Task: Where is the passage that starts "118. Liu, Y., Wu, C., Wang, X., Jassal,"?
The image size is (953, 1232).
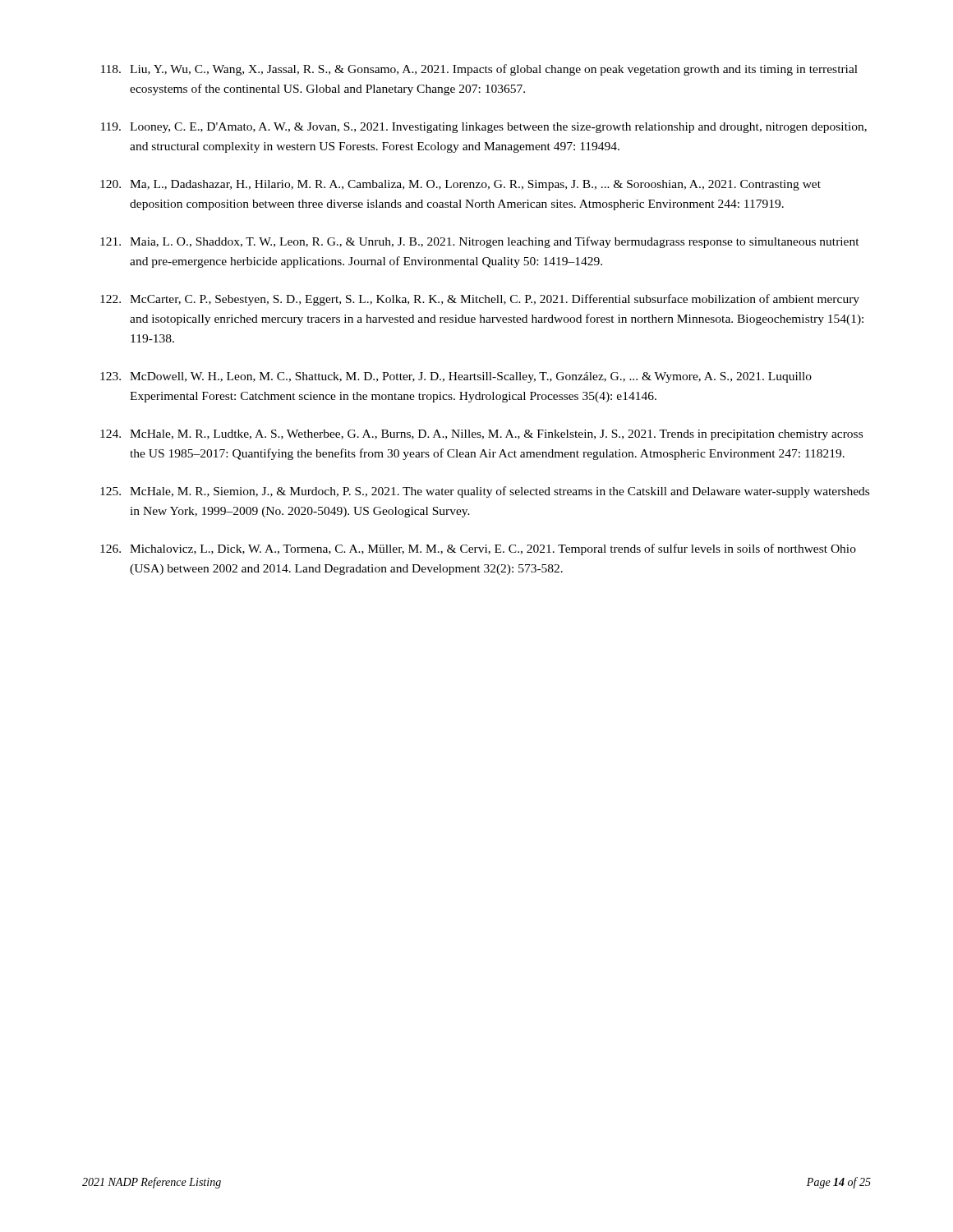Action: 476,79
